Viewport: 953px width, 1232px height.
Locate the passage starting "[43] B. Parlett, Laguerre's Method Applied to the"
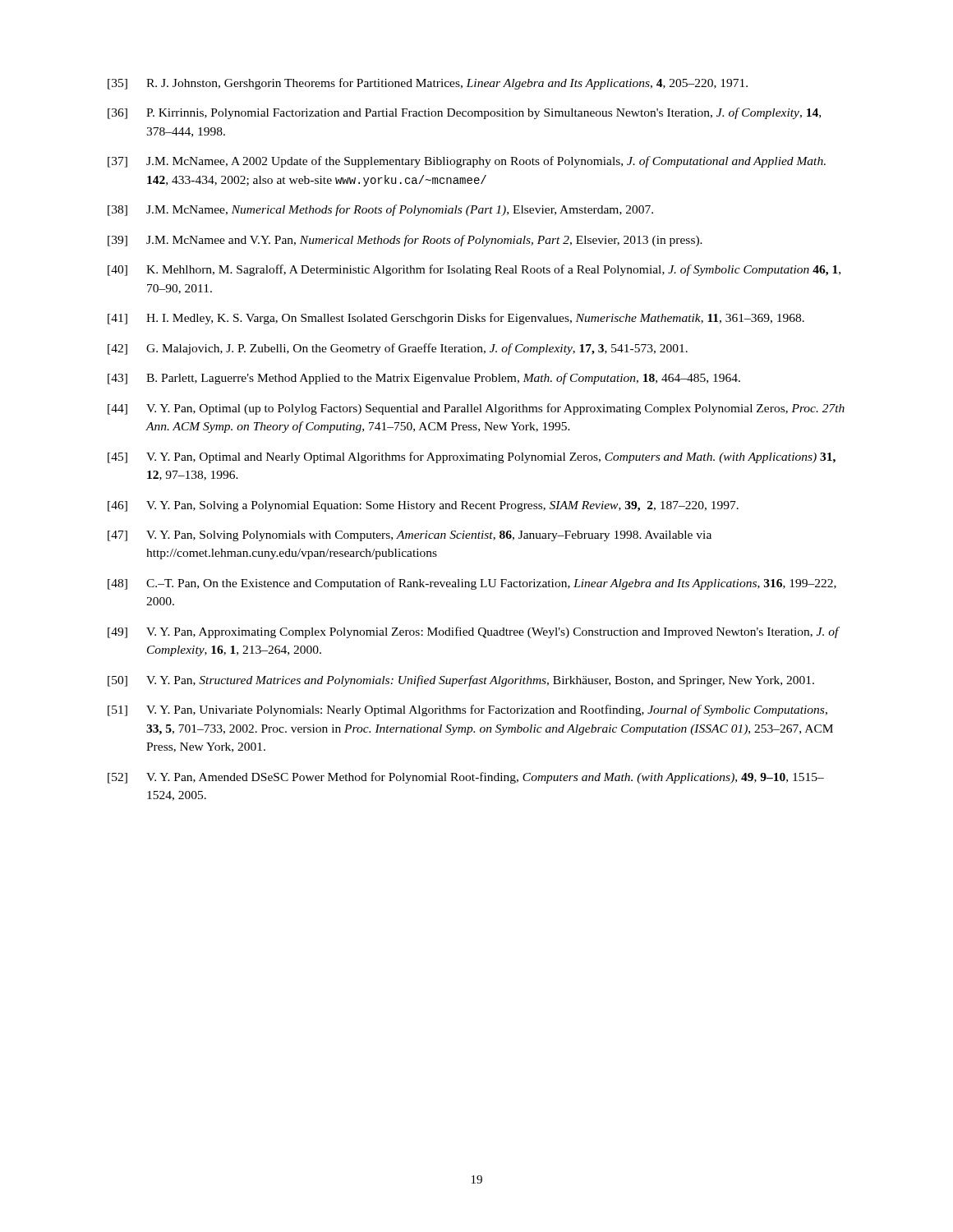[476, 378]
